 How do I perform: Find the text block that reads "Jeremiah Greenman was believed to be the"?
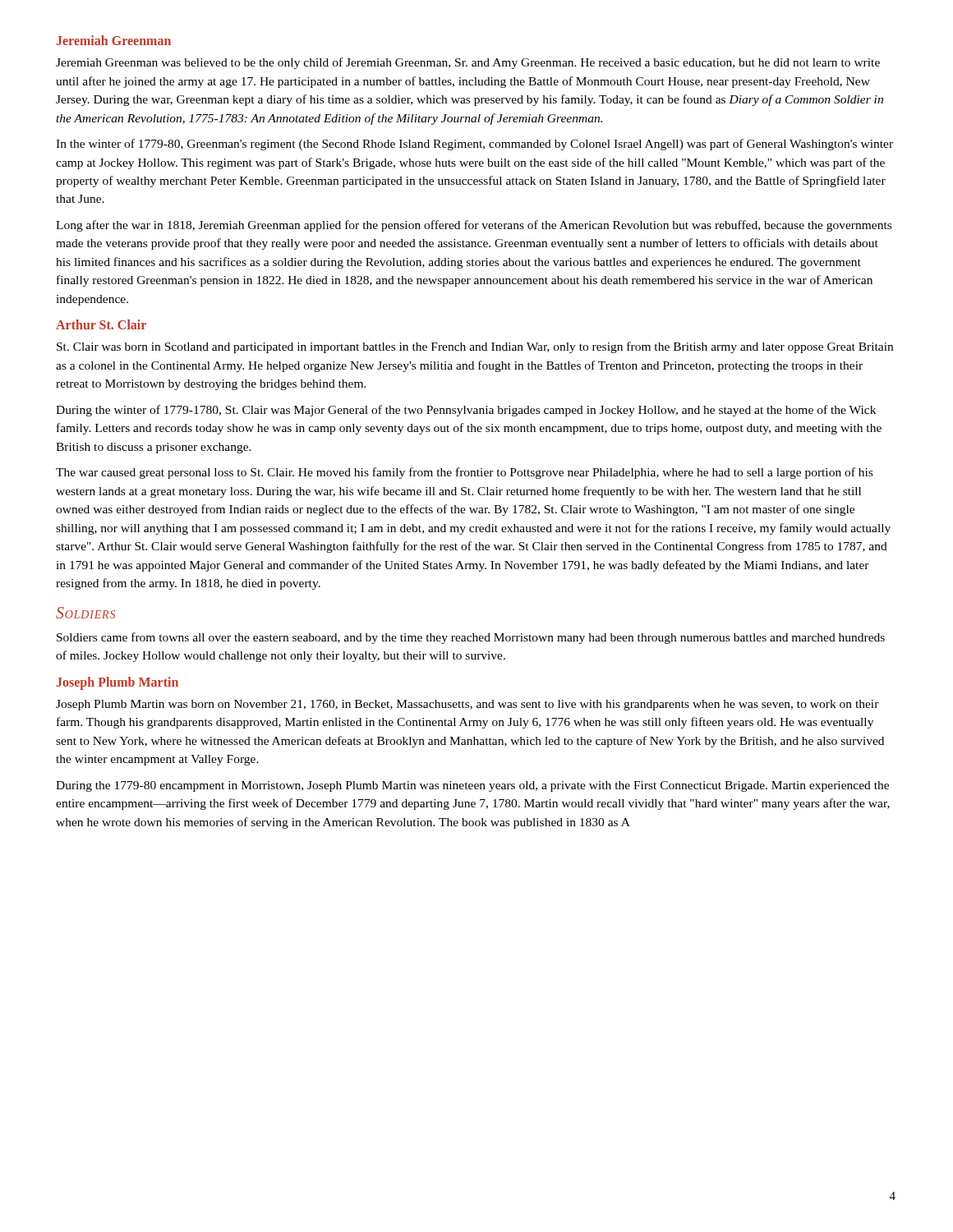click(x=476, y=90)
